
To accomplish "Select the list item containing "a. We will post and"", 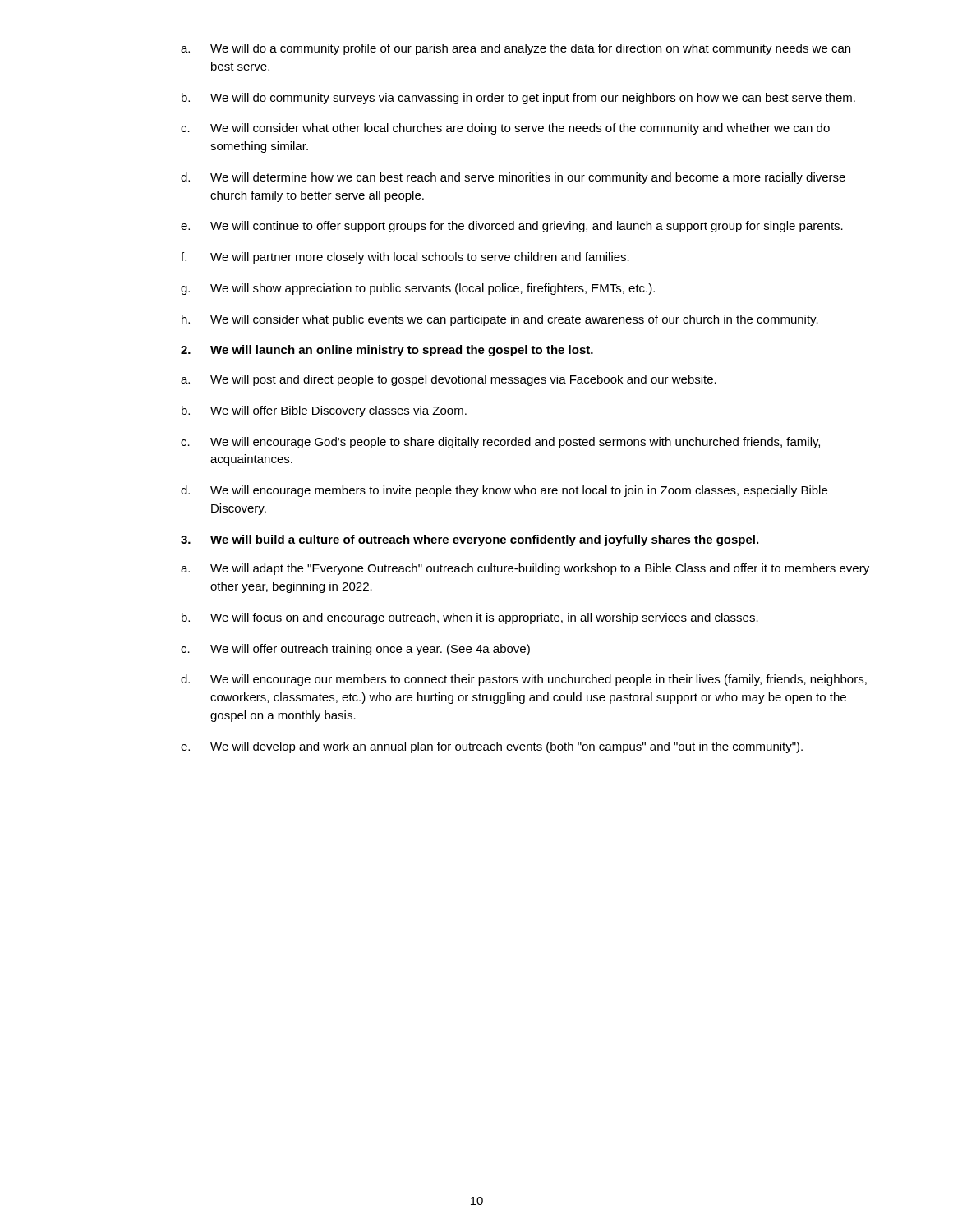I will click(x=526, y=379).
